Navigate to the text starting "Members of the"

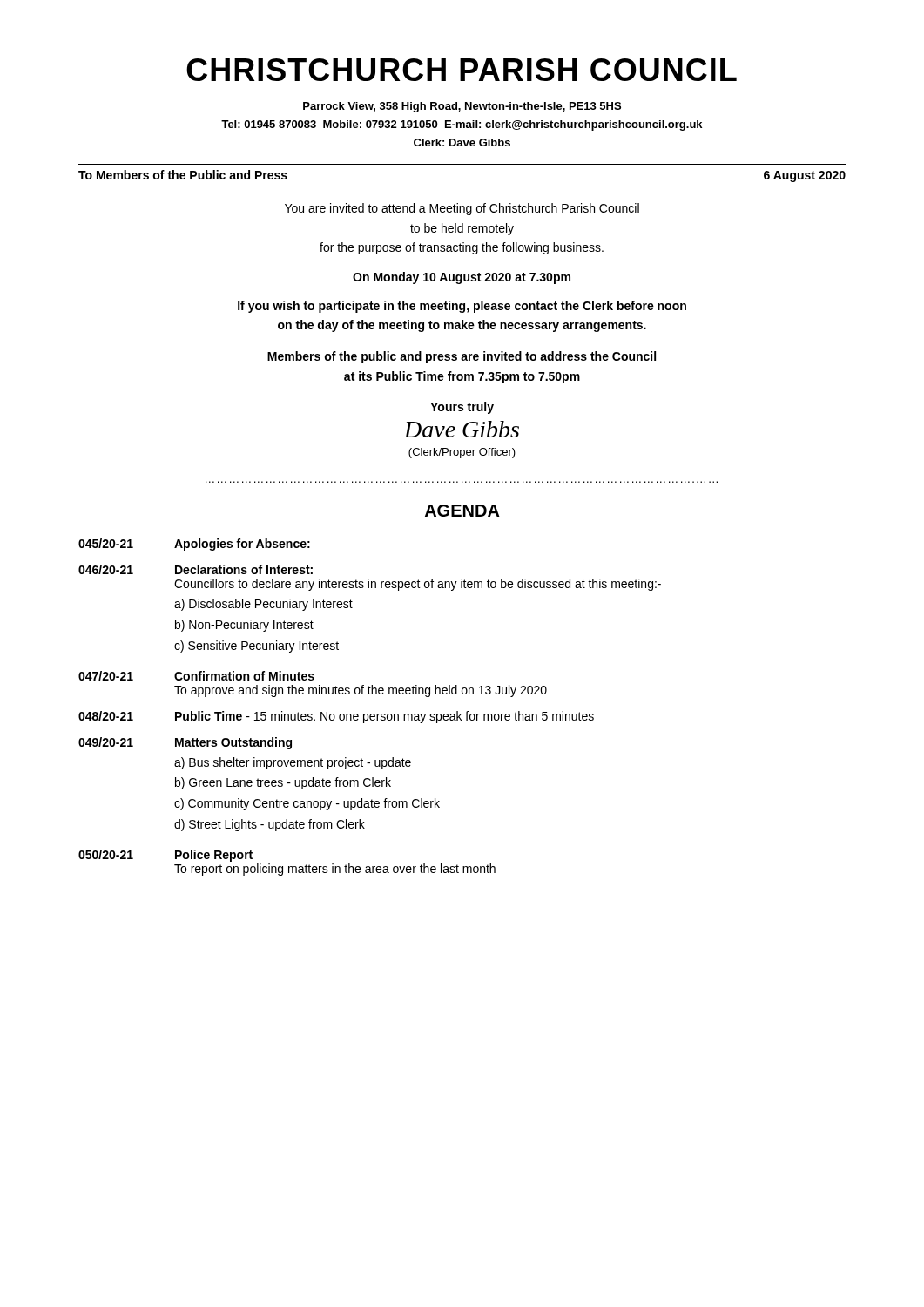(x=462, y=366)
